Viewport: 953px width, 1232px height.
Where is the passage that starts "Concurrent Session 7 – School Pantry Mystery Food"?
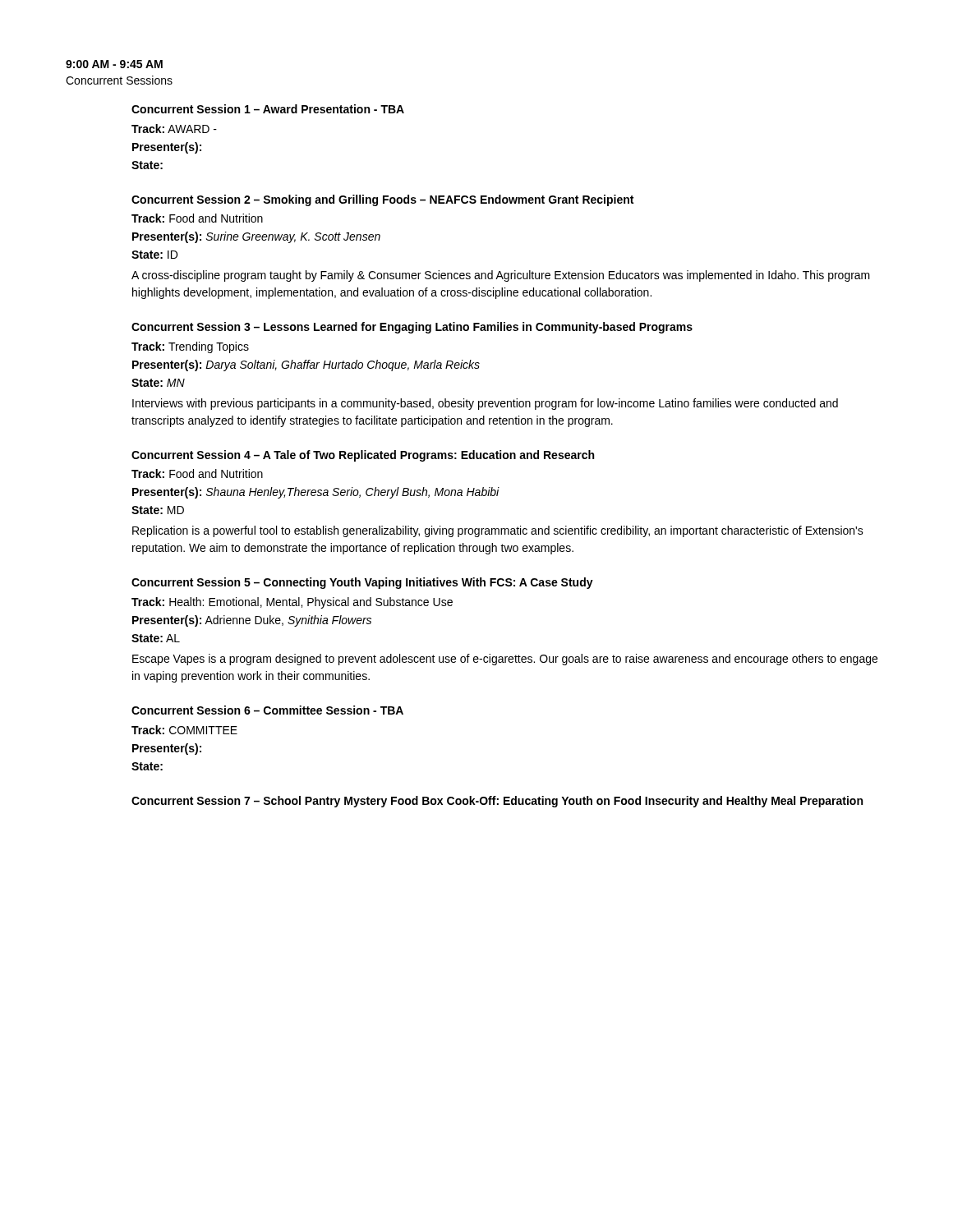[509, 801]
